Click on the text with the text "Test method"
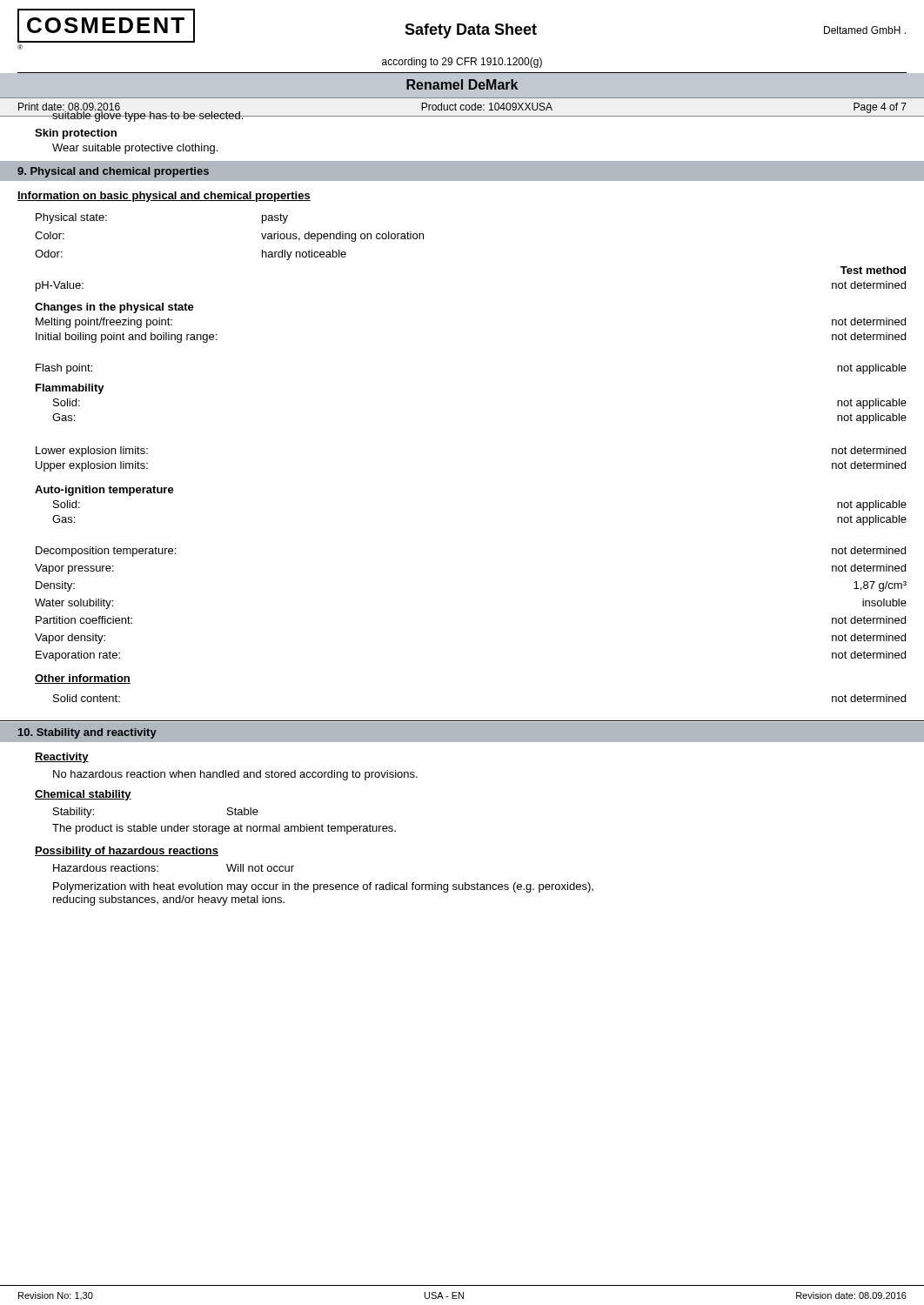924x1305 pixels. pos(873,270)
